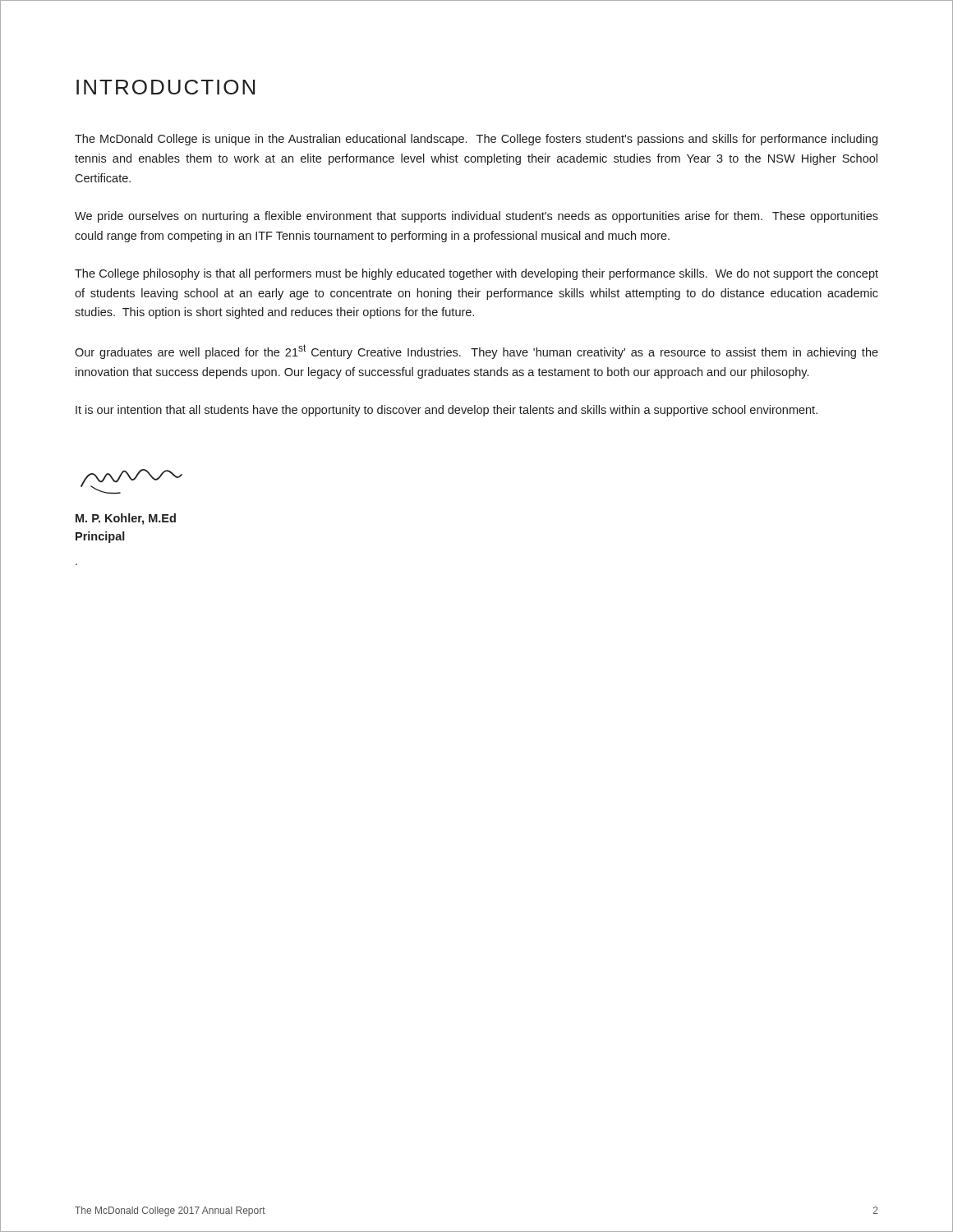Find the text containing "M. P. Kohler, M.Ed Principal"
Image resolution: width=953 pixels, height=1232 pixels.
coord(126,527)
